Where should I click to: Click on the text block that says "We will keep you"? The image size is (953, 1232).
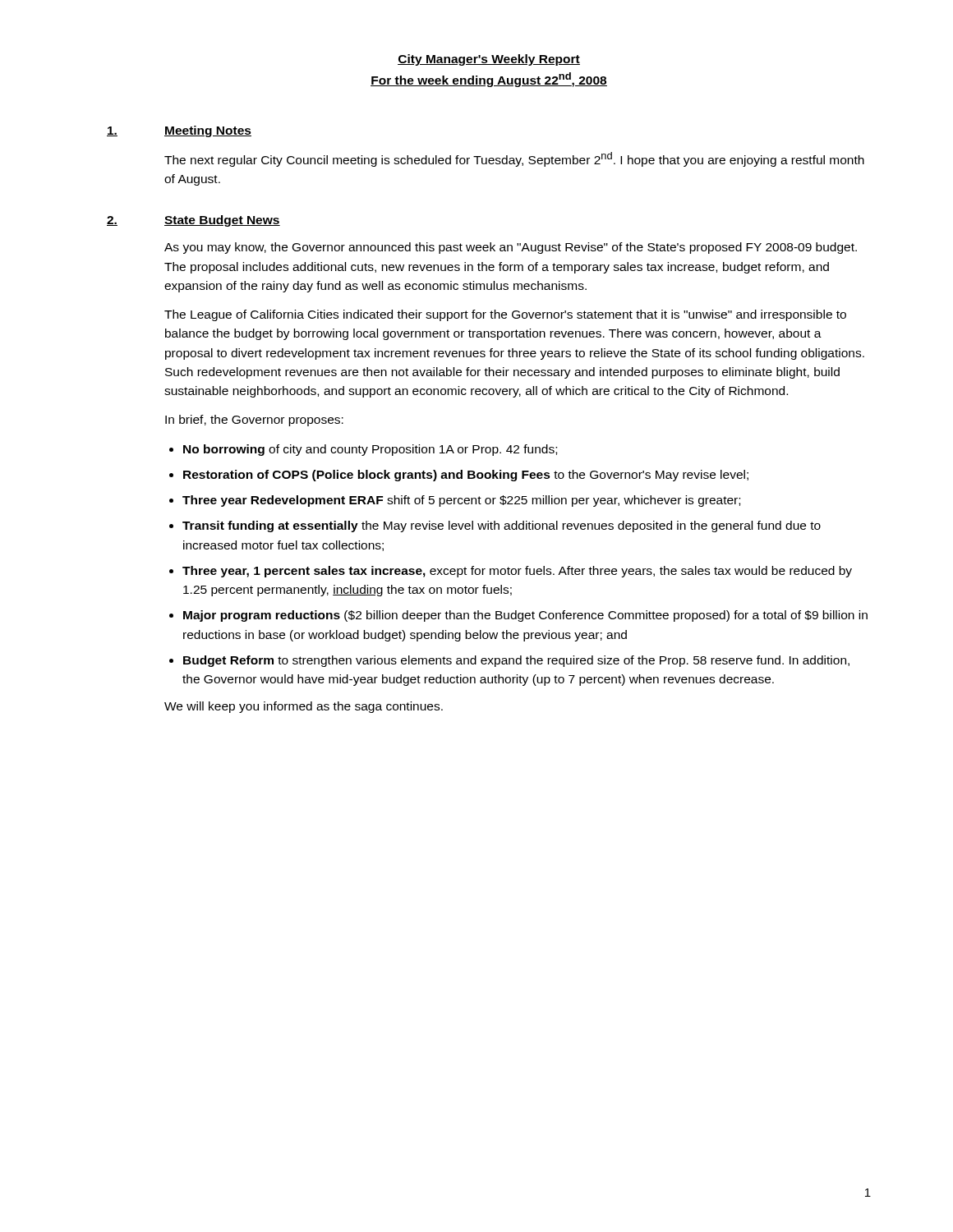pyautogui.click(x=304, y=707)
